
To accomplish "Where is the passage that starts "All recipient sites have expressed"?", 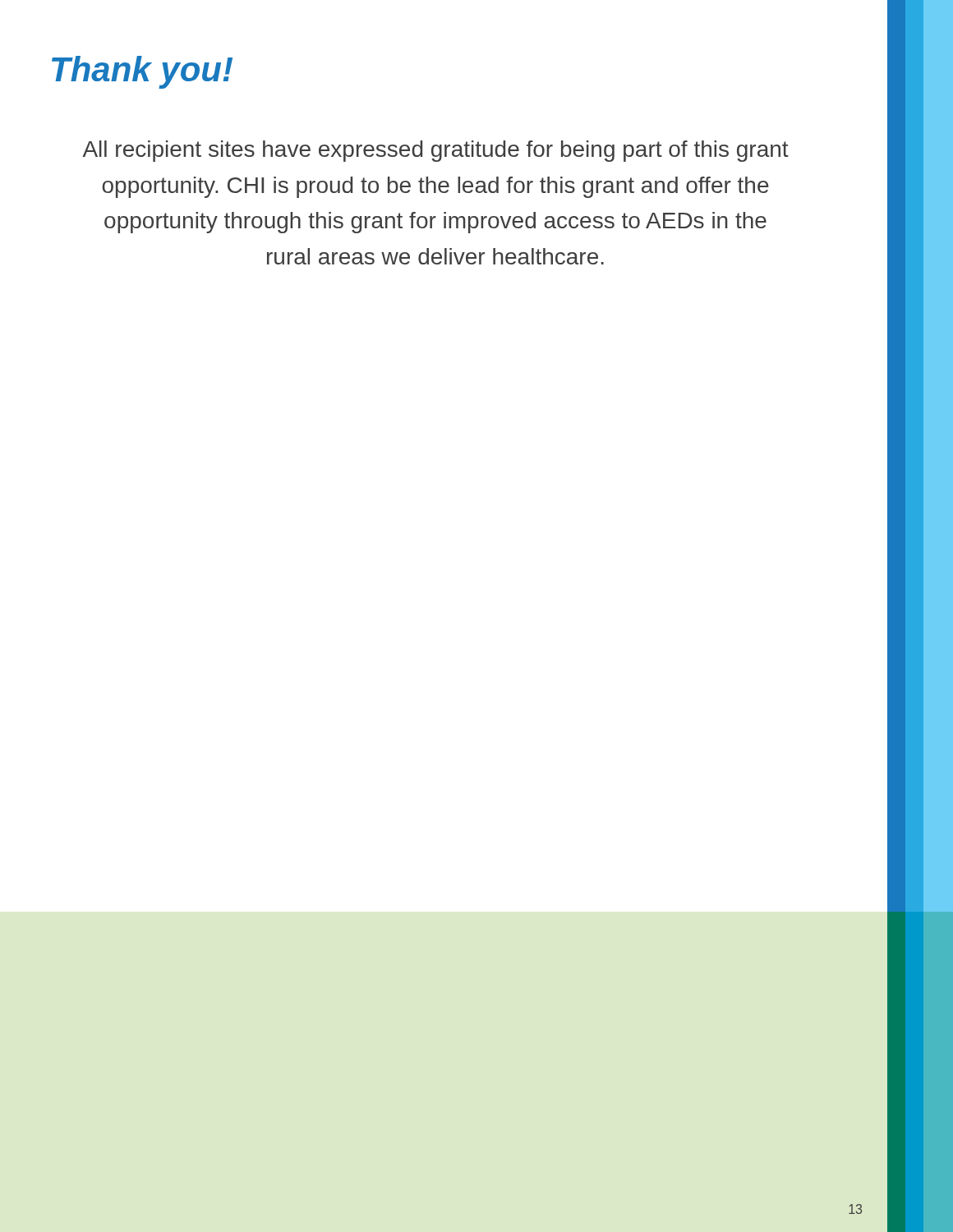I will [435, 203].
